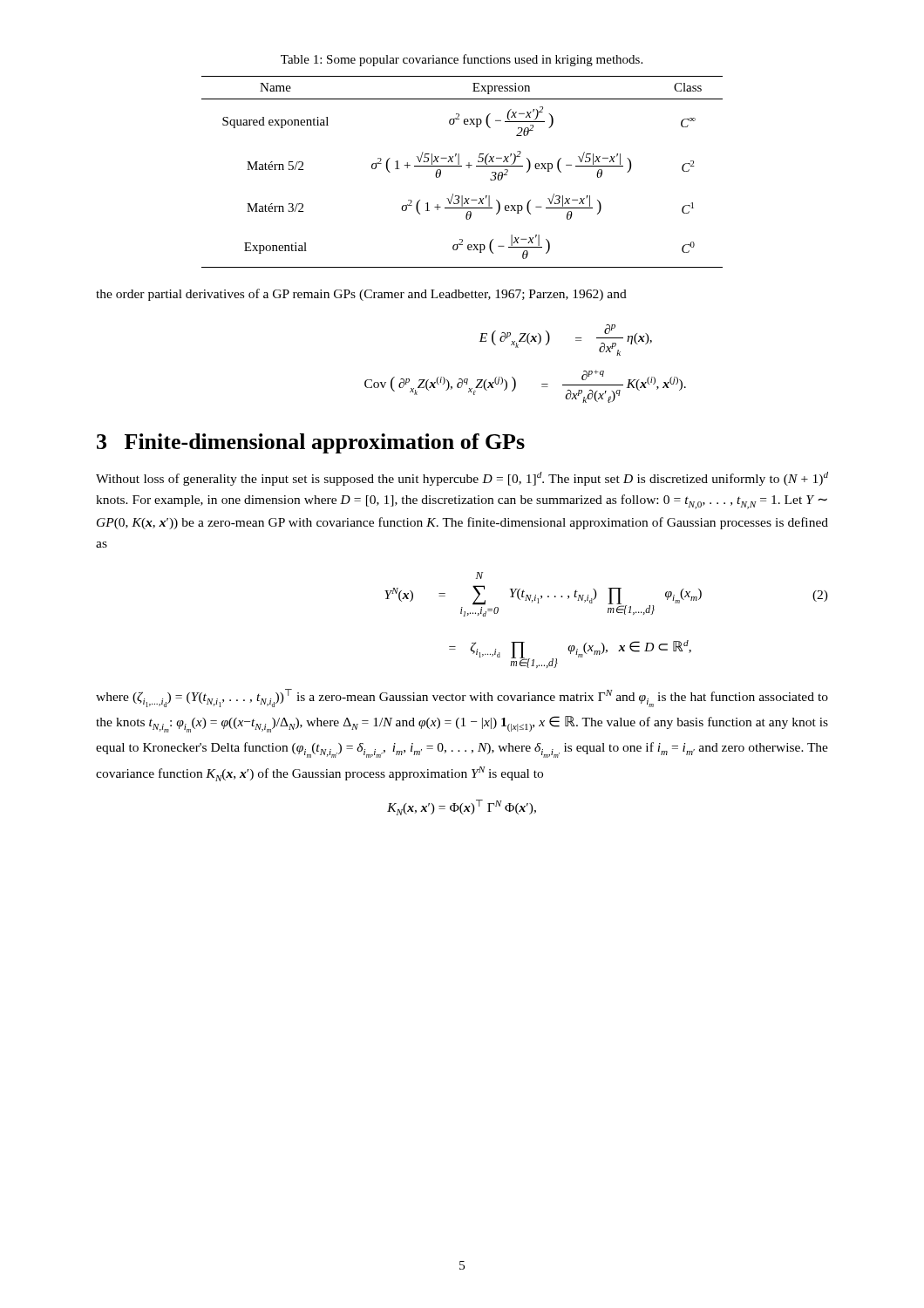The image size is (924, 1308).
Task: Locate the formula that says "E ( ∂pxkZ(x) ) = ∂p ∂xpk"
Action: 462,362
